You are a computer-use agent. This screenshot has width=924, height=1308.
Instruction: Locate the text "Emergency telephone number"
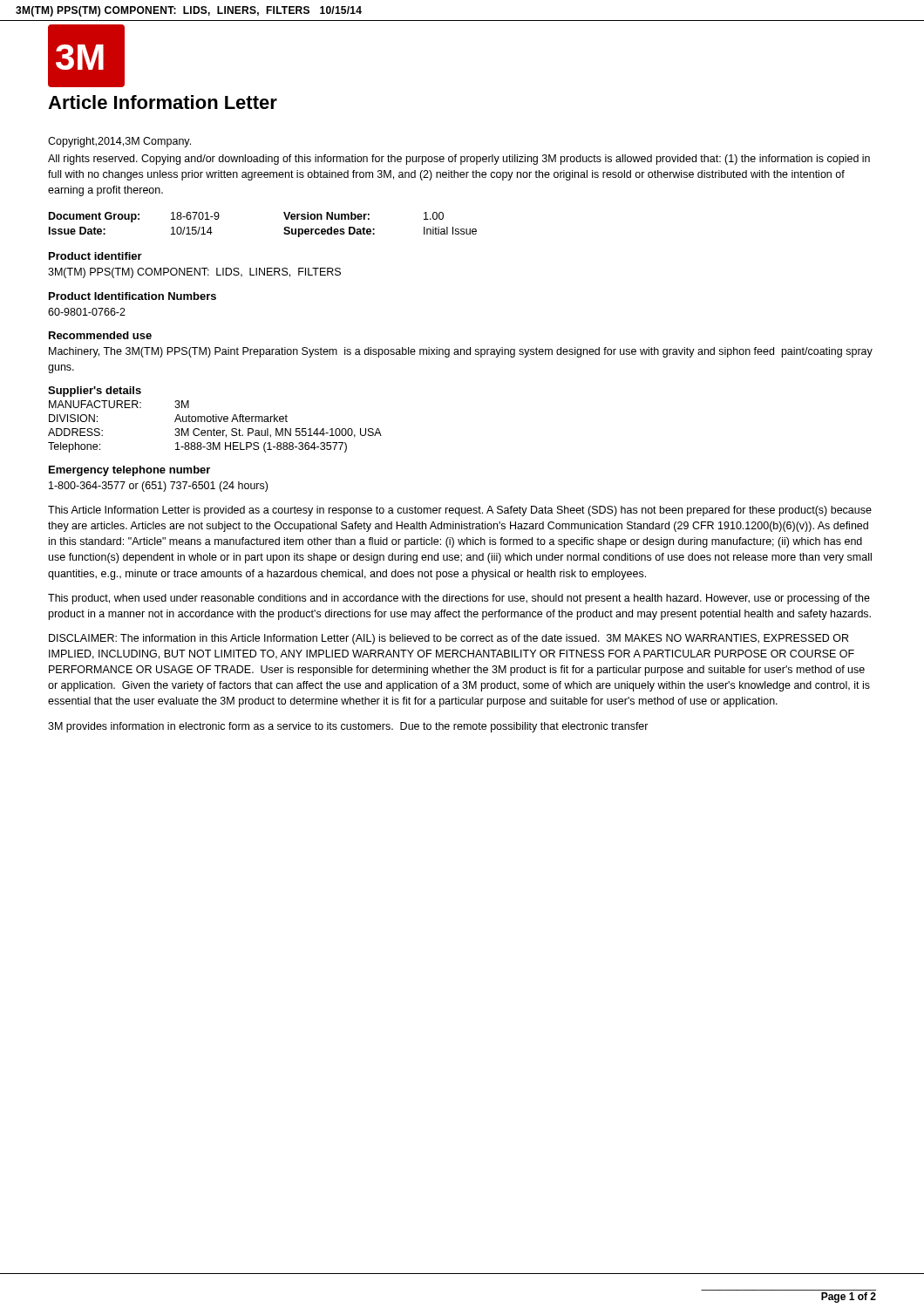click(x=129, y=469)
